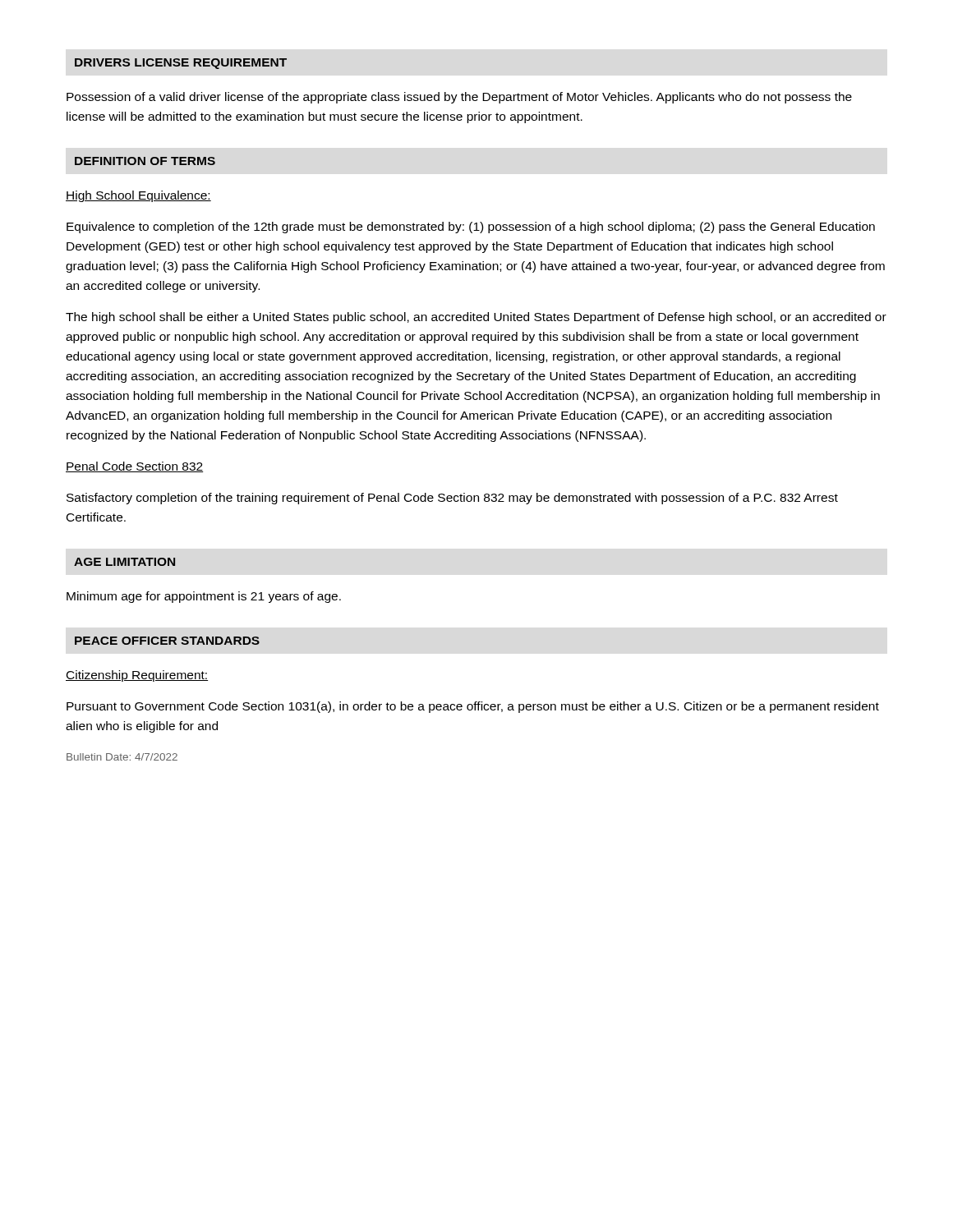This screenshot has width=953, height=1232.
Task: Point to "Penal Code Section 832"
Action: (x=134, y=466)
